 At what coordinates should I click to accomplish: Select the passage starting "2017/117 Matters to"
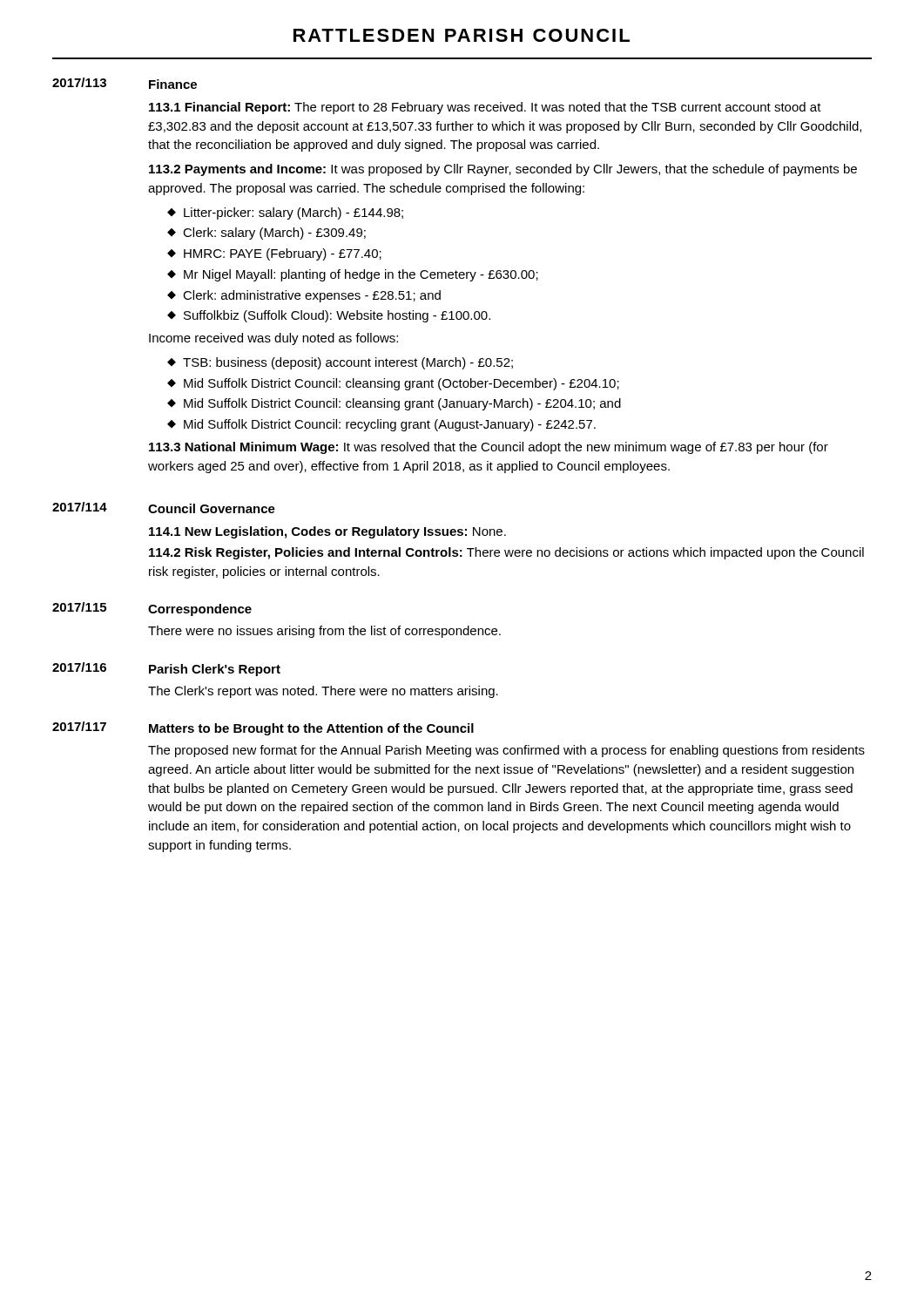point(462,787)
